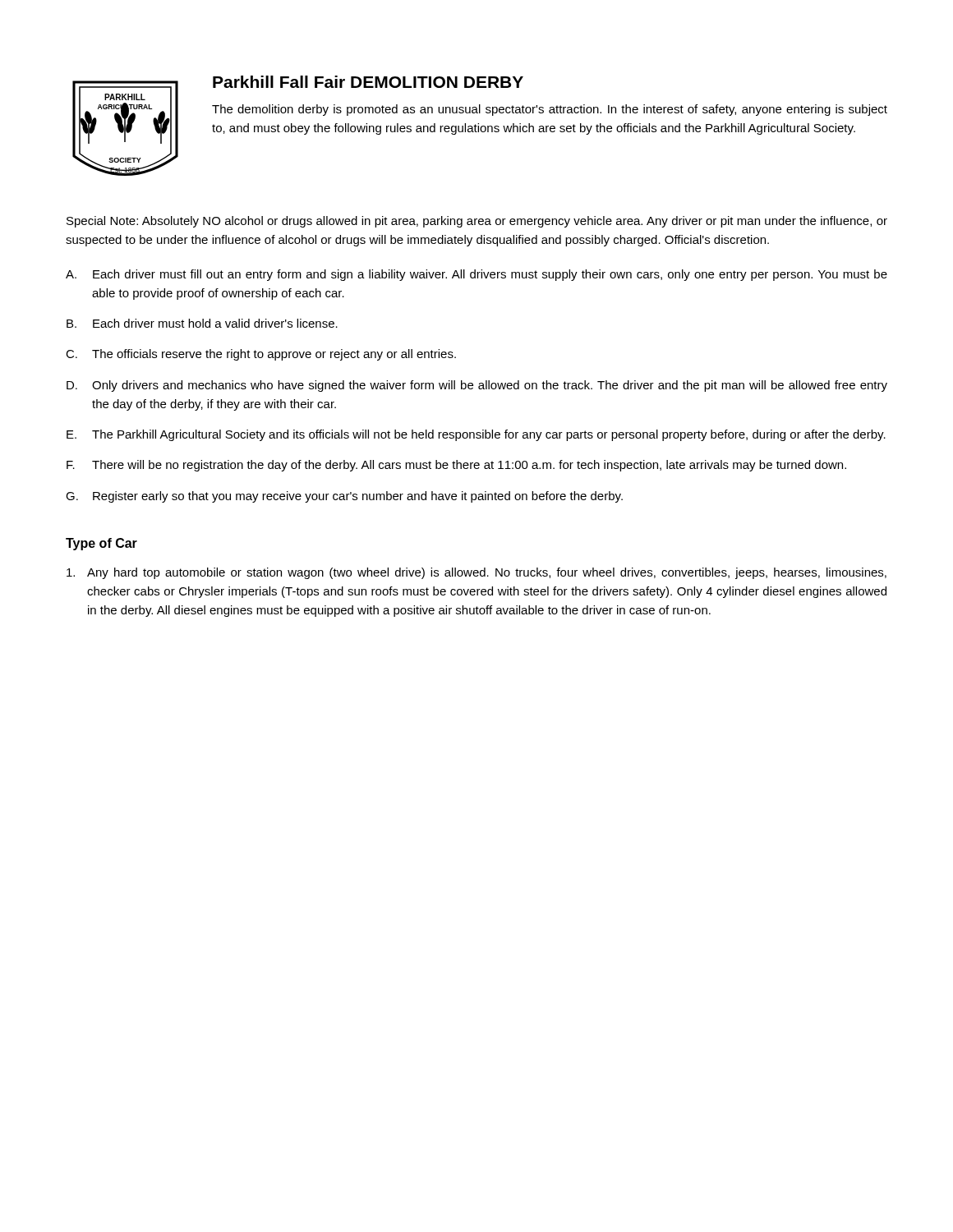Viewport: 953px width, 1232px height.
Task: Navigate to the block starting "The demolition derby is promoted as an unusual"
Action: (550, 118)
